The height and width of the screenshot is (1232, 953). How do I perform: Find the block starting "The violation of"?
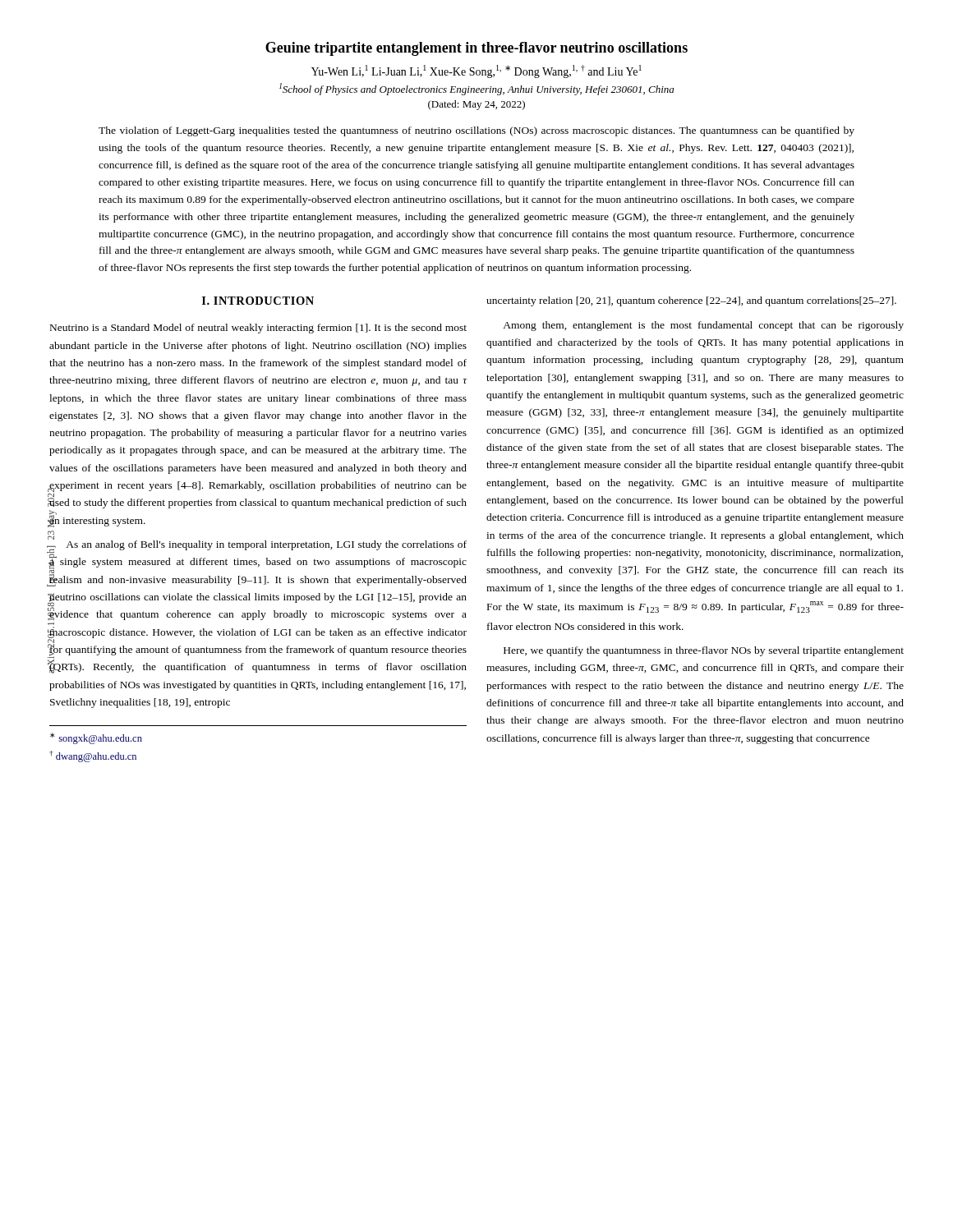476,199
